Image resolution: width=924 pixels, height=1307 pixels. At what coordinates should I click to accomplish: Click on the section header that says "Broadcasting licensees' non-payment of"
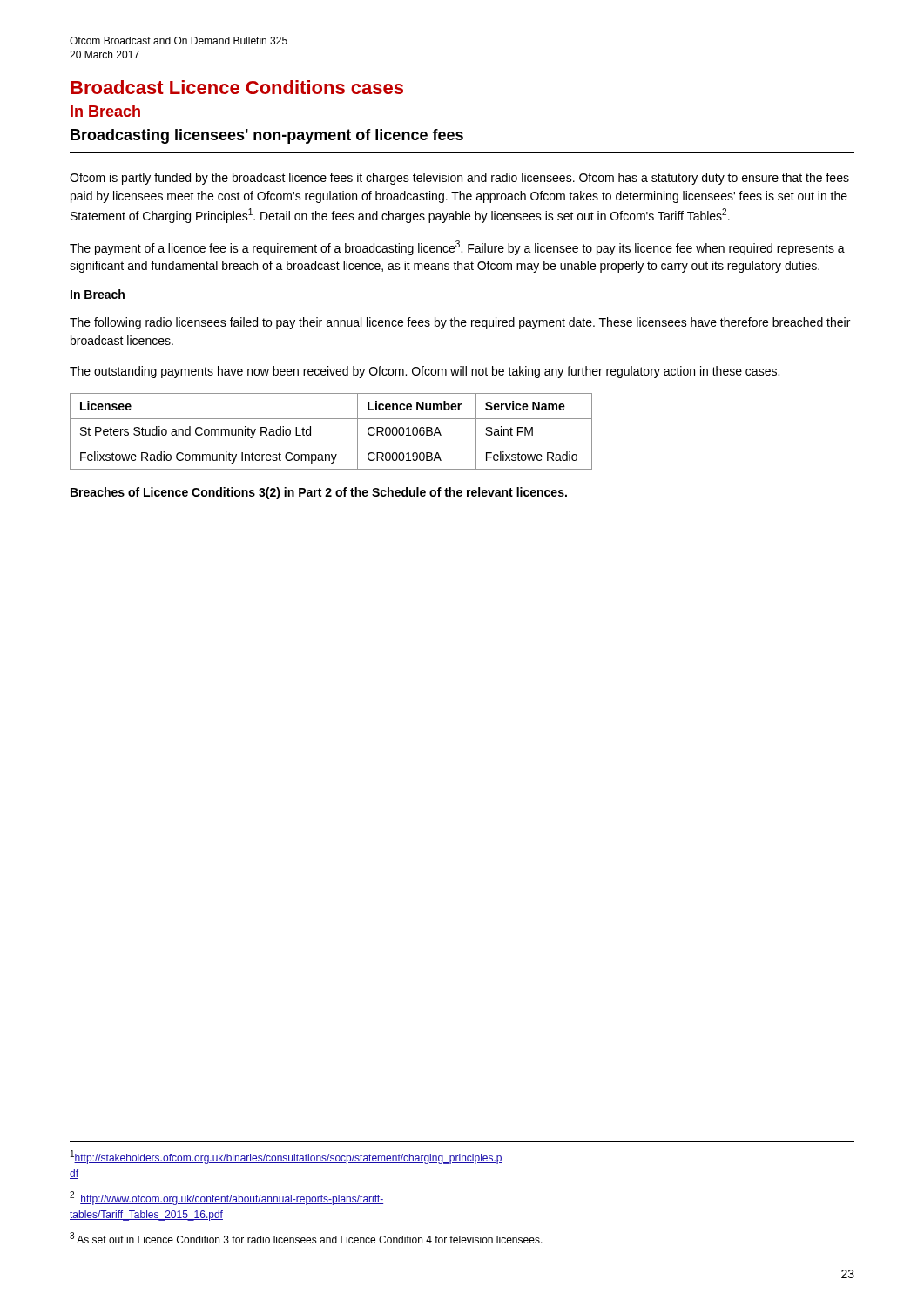(462, 140)
